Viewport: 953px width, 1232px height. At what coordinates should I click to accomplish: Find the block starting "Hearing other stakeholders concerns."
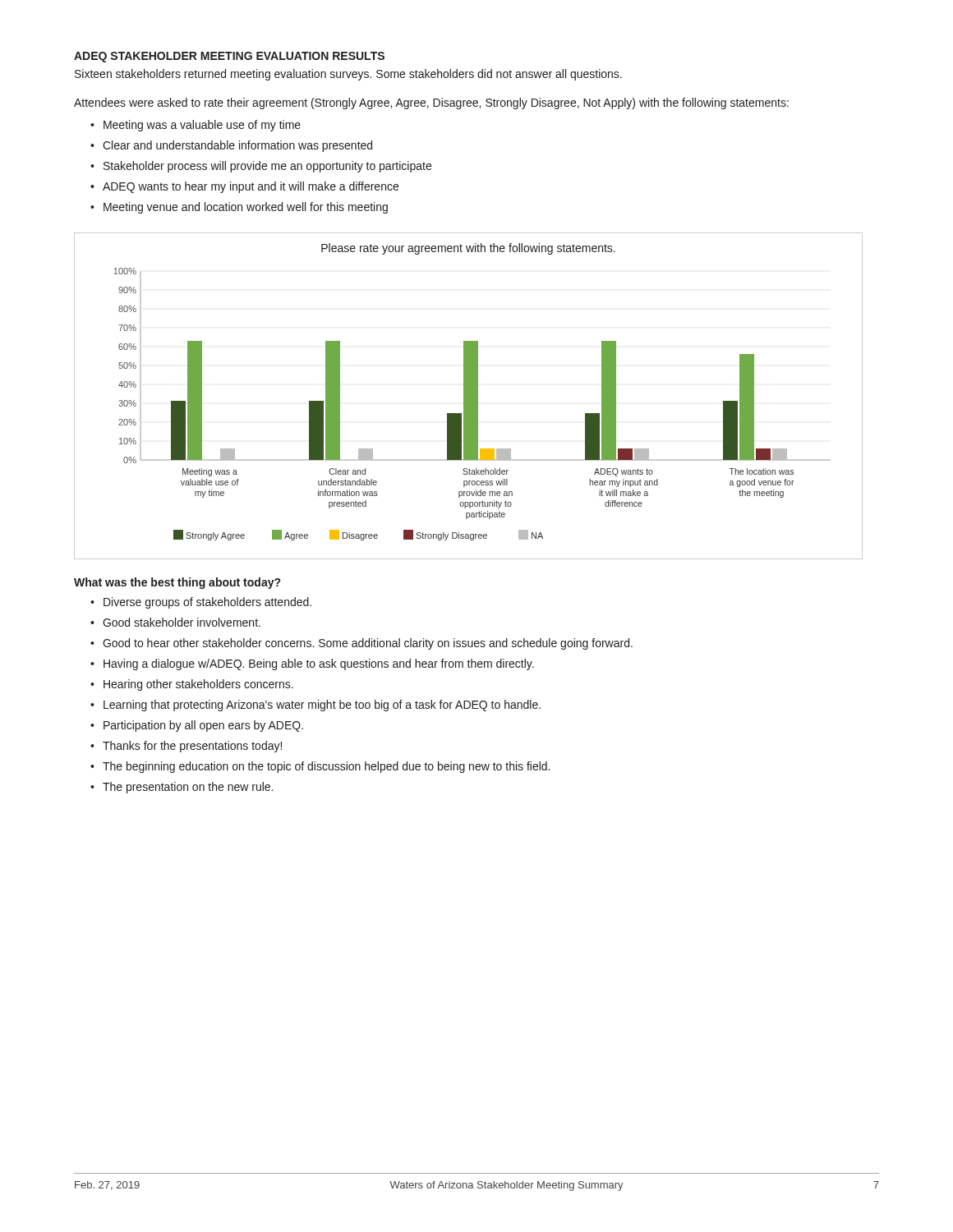click(x=198, y=684)
